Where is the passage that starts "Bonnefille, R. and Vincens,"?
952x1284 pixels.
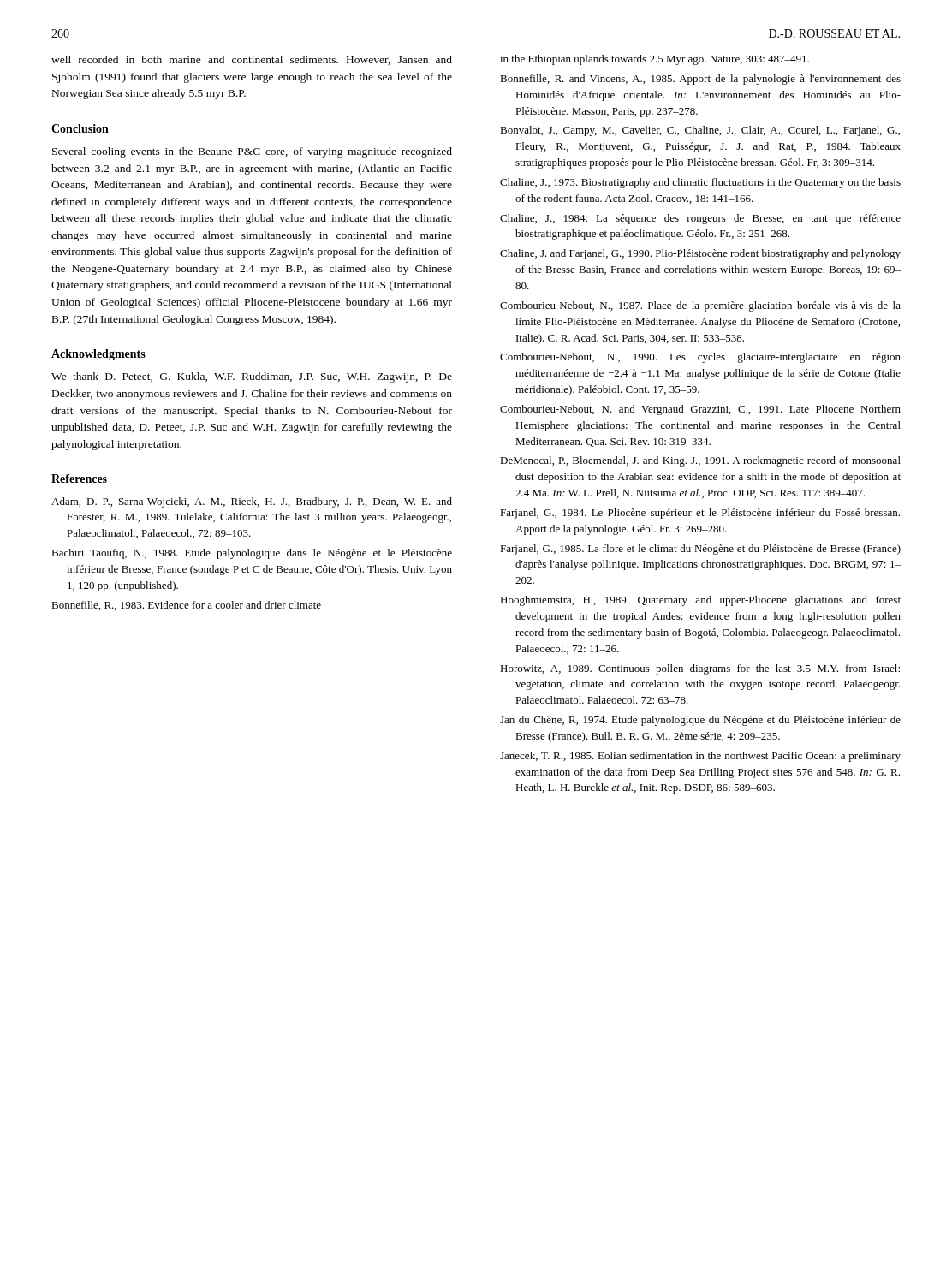(700, 94)
